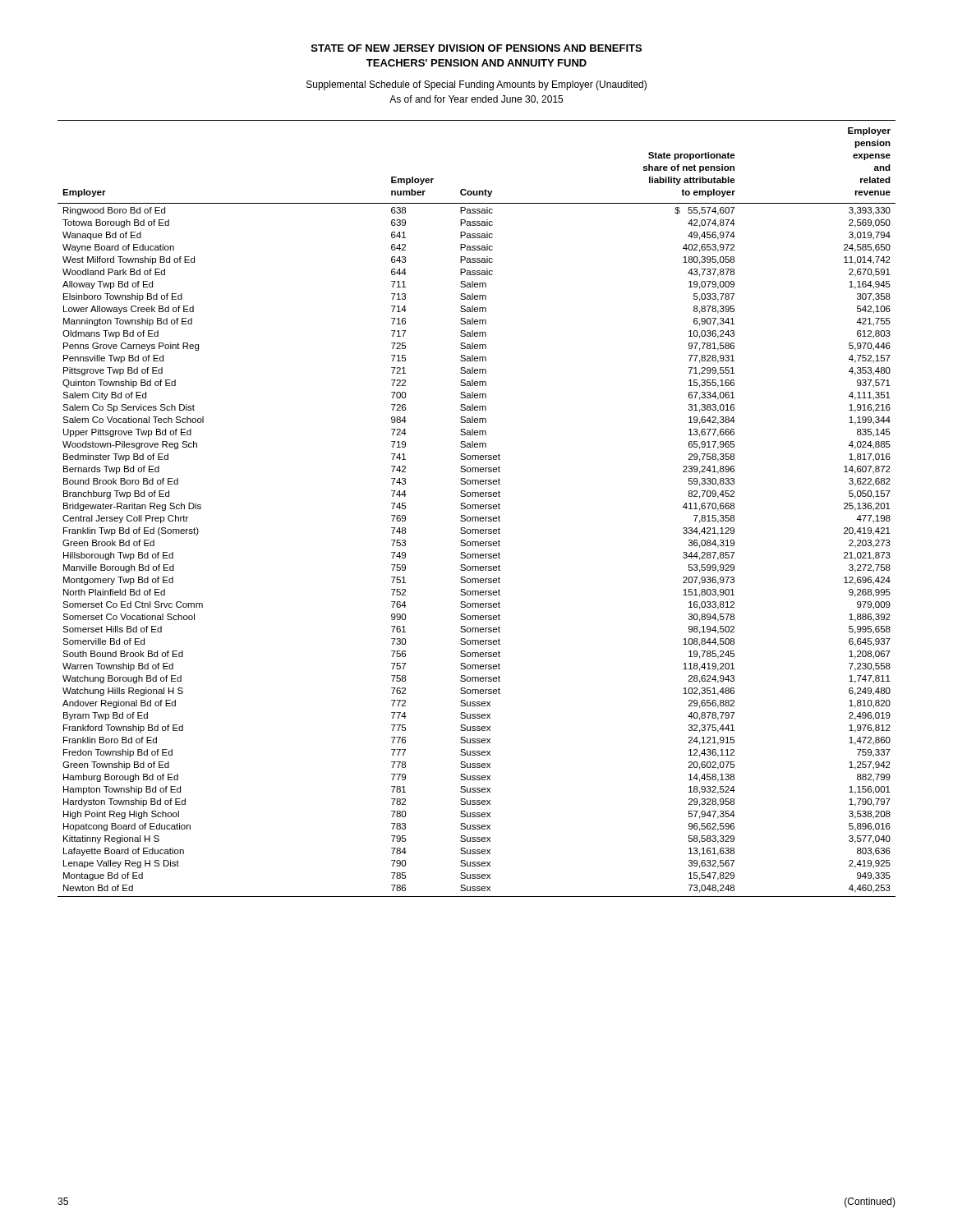953x1232 pixels.
Task: Find the block on this page that starts "Supplemental Schedule of"
Action: (476, 85)
